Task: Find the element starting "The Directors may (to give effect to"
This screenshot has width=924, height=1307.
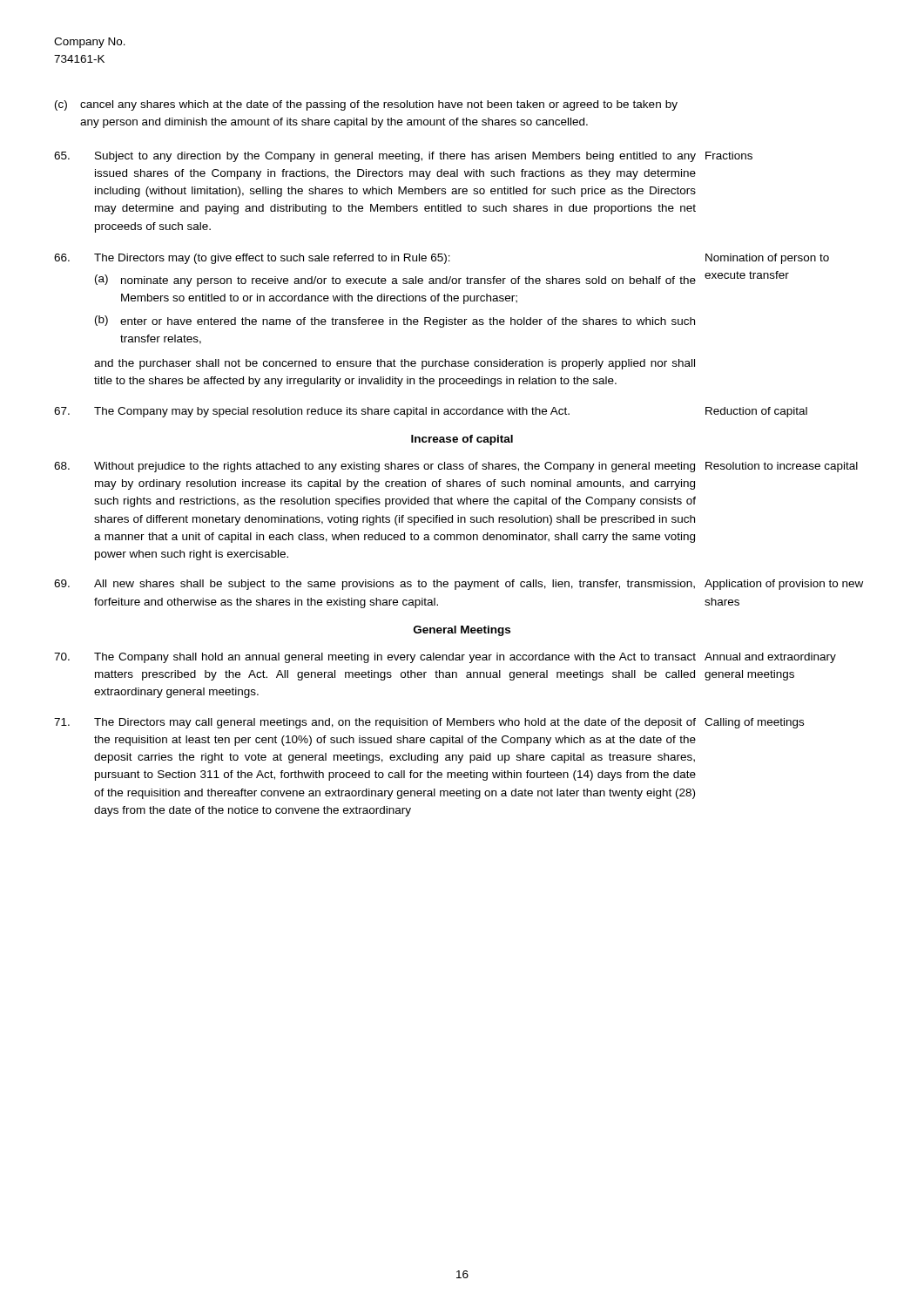Action: click(x=272, y=257)
